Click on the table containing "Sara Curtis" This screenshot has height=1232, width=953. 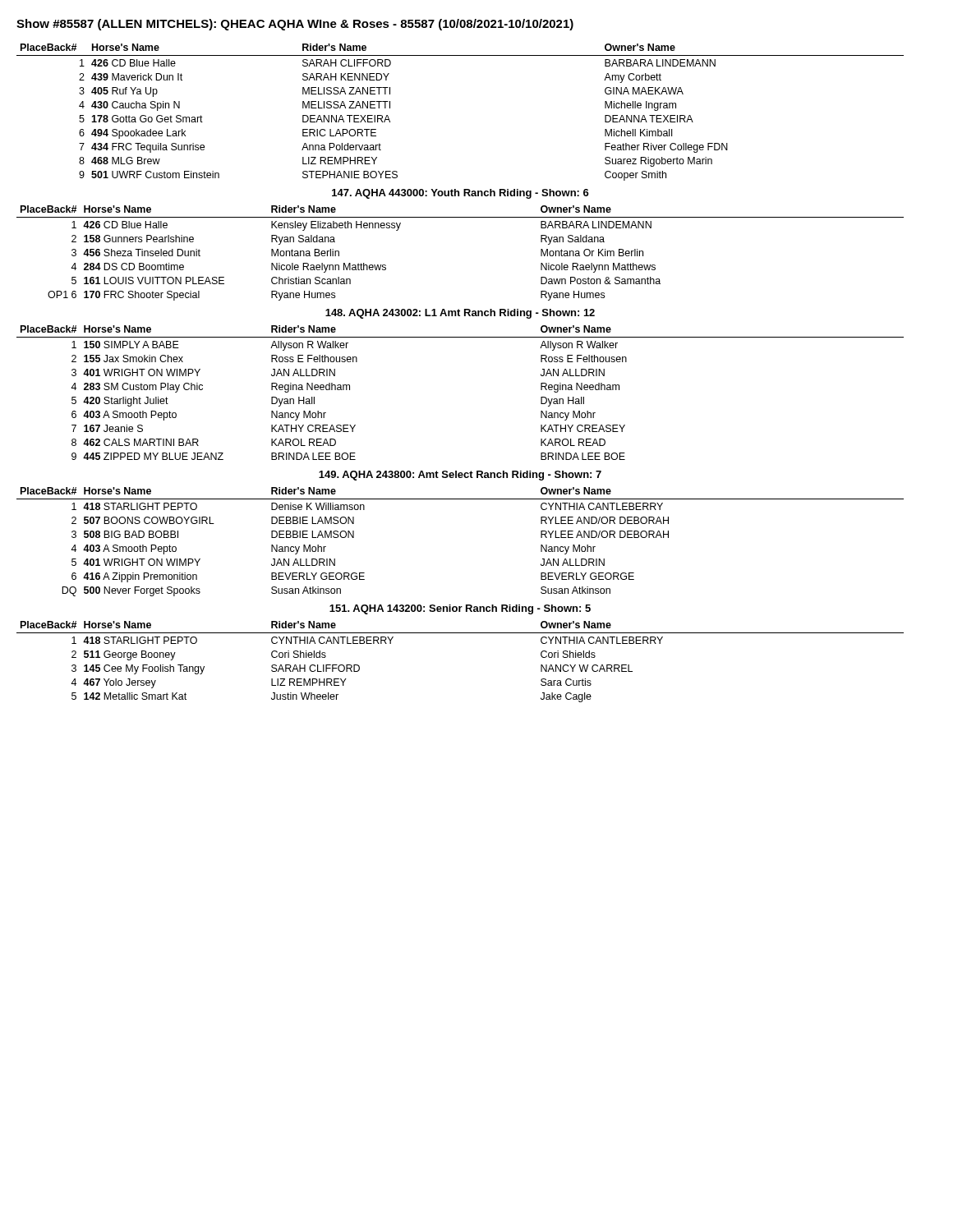[460, 660]
